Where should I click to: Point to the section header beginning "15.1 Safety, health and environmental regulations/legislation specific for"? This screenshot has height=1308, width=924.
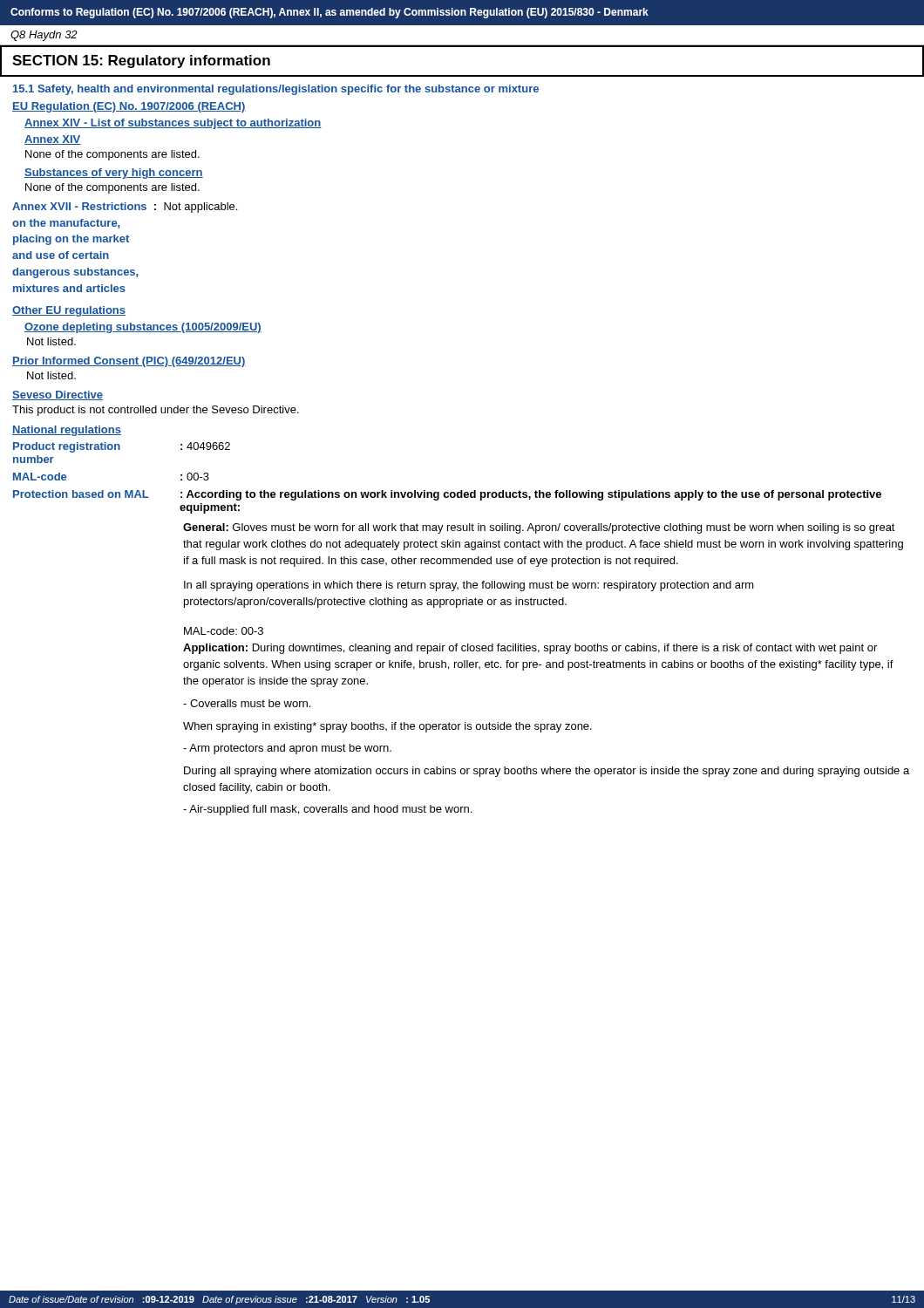276,88
